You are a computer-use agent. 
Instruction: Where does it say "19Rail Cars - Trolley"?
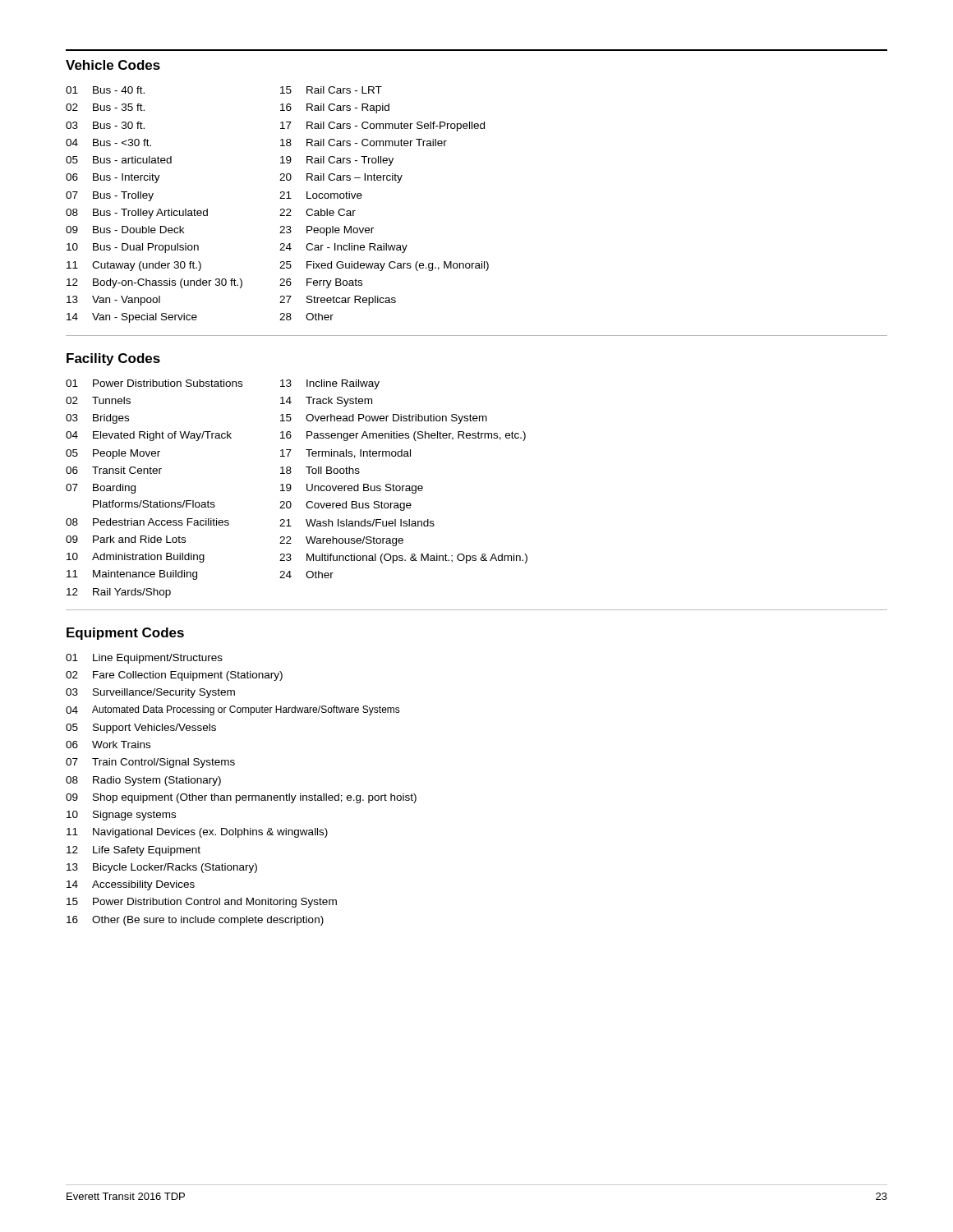pos(337,160)
